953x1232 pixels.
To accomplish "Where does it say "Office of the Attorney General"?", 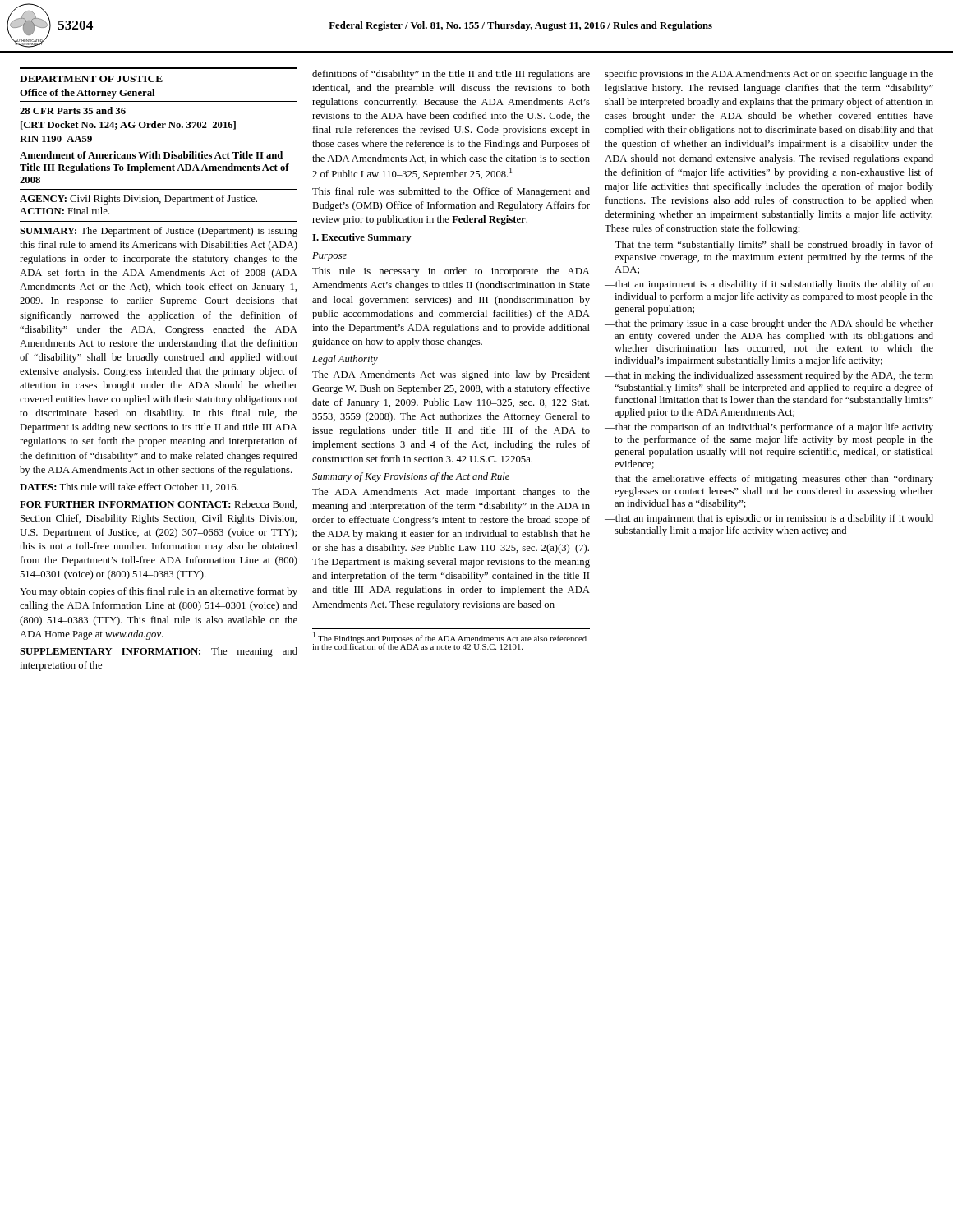I will coord(87,93).
